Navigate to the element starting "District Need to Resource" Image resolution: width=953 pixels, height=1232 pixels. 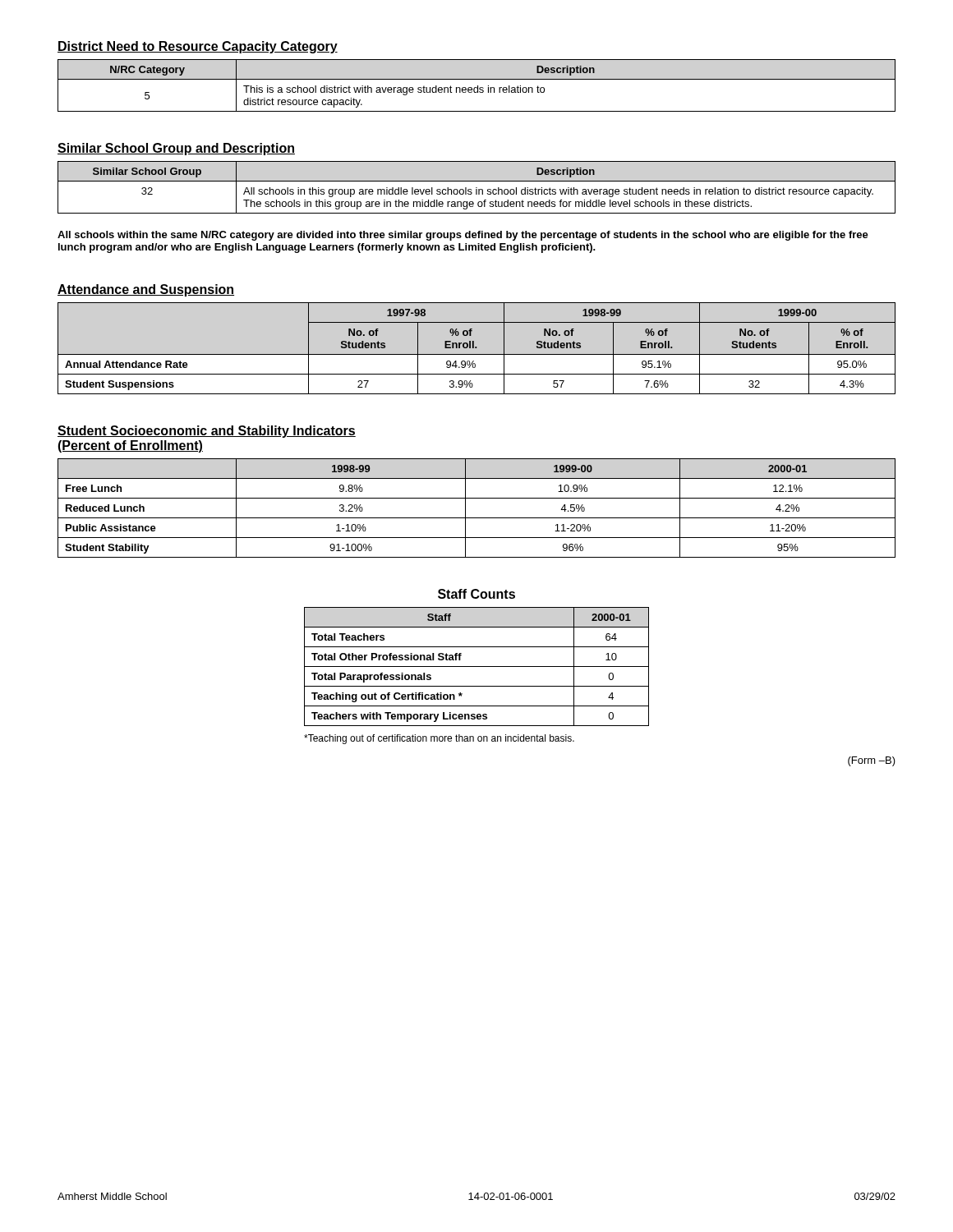pos(198,47)
